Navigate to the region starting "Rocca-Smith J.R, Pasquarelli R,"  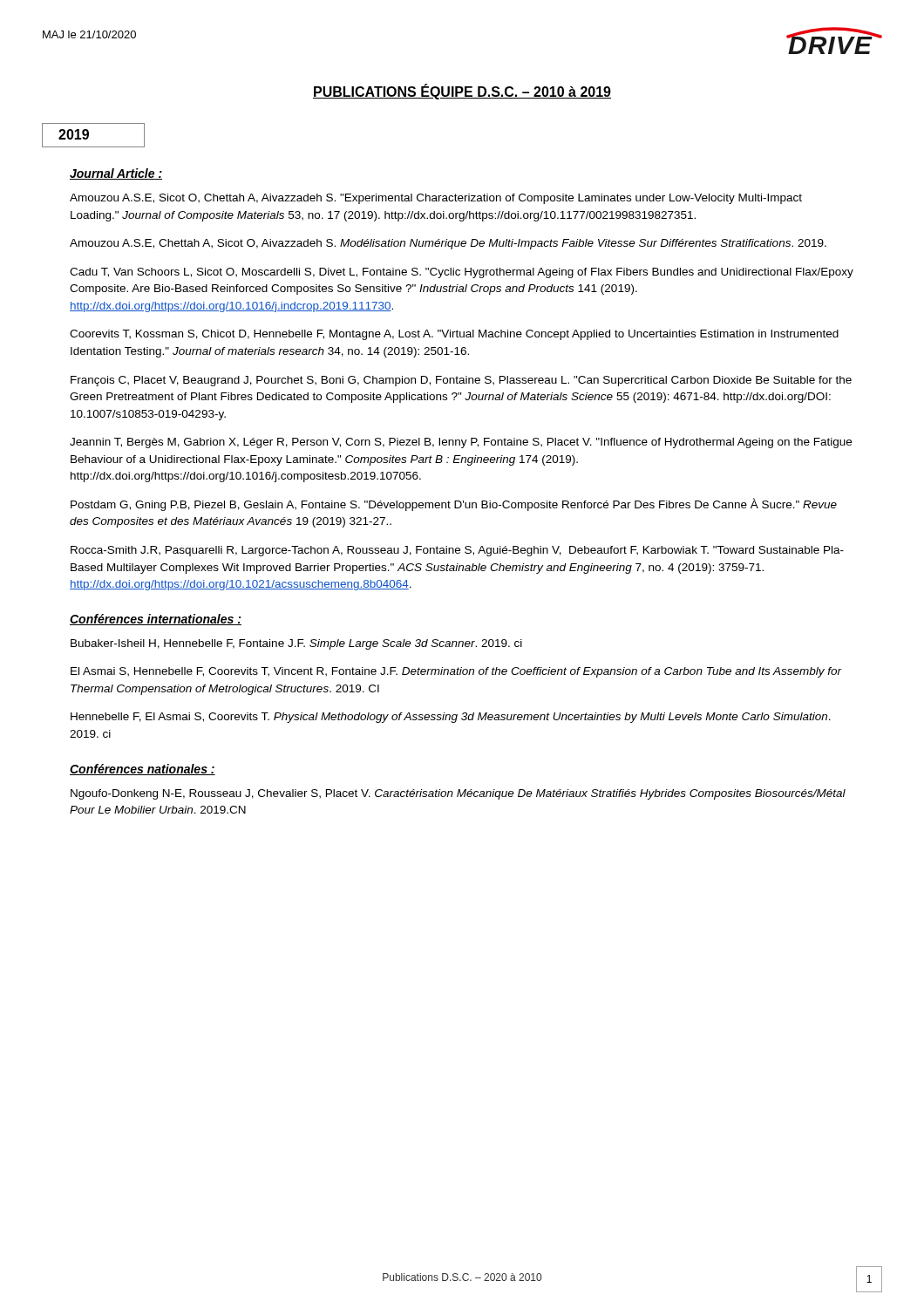[457, 567]
